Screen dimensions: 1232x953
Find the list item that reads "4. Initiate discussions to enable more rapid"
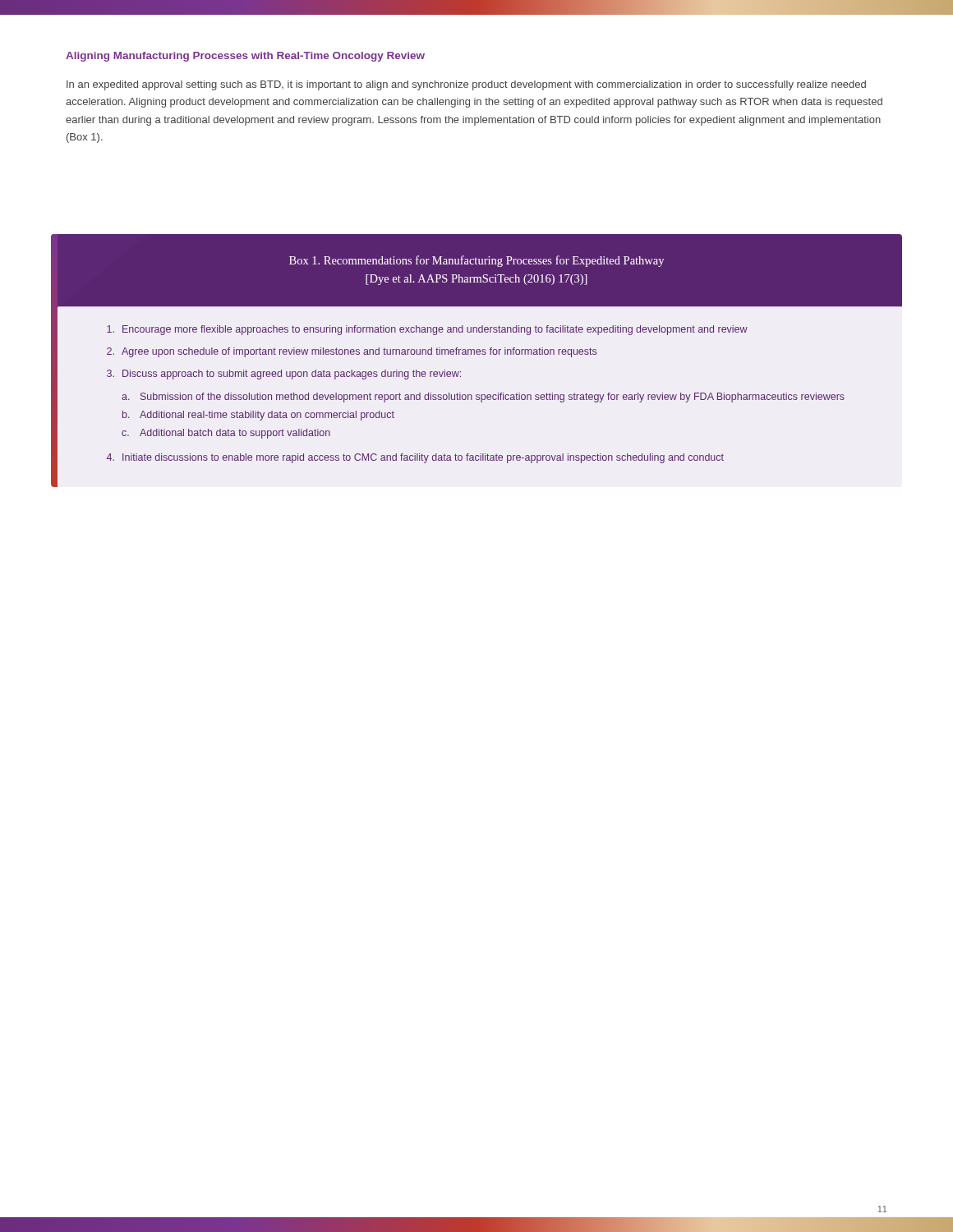(x=476, y=458)
